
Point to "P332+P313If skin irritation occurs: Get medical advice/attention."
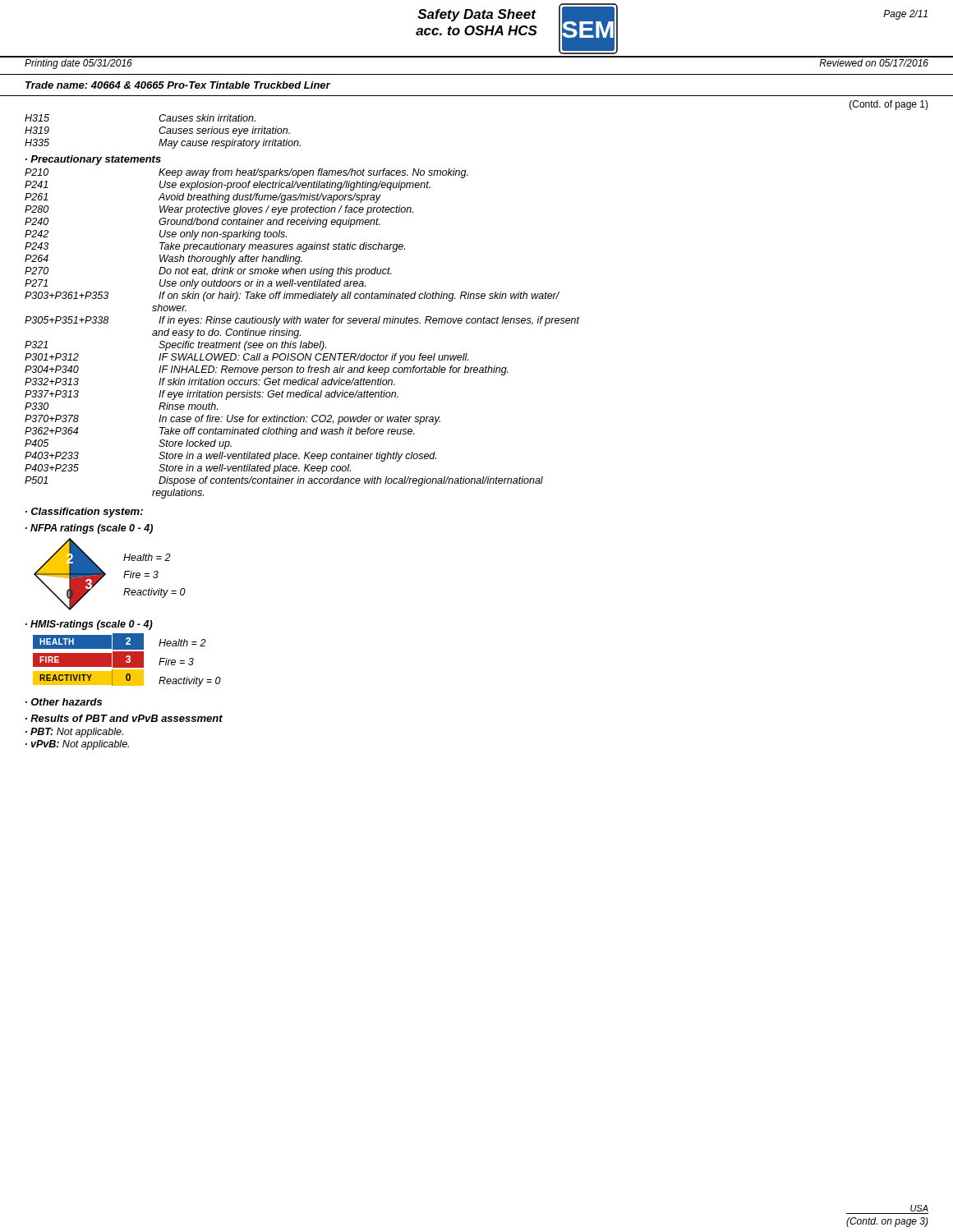tap(476, 382)
